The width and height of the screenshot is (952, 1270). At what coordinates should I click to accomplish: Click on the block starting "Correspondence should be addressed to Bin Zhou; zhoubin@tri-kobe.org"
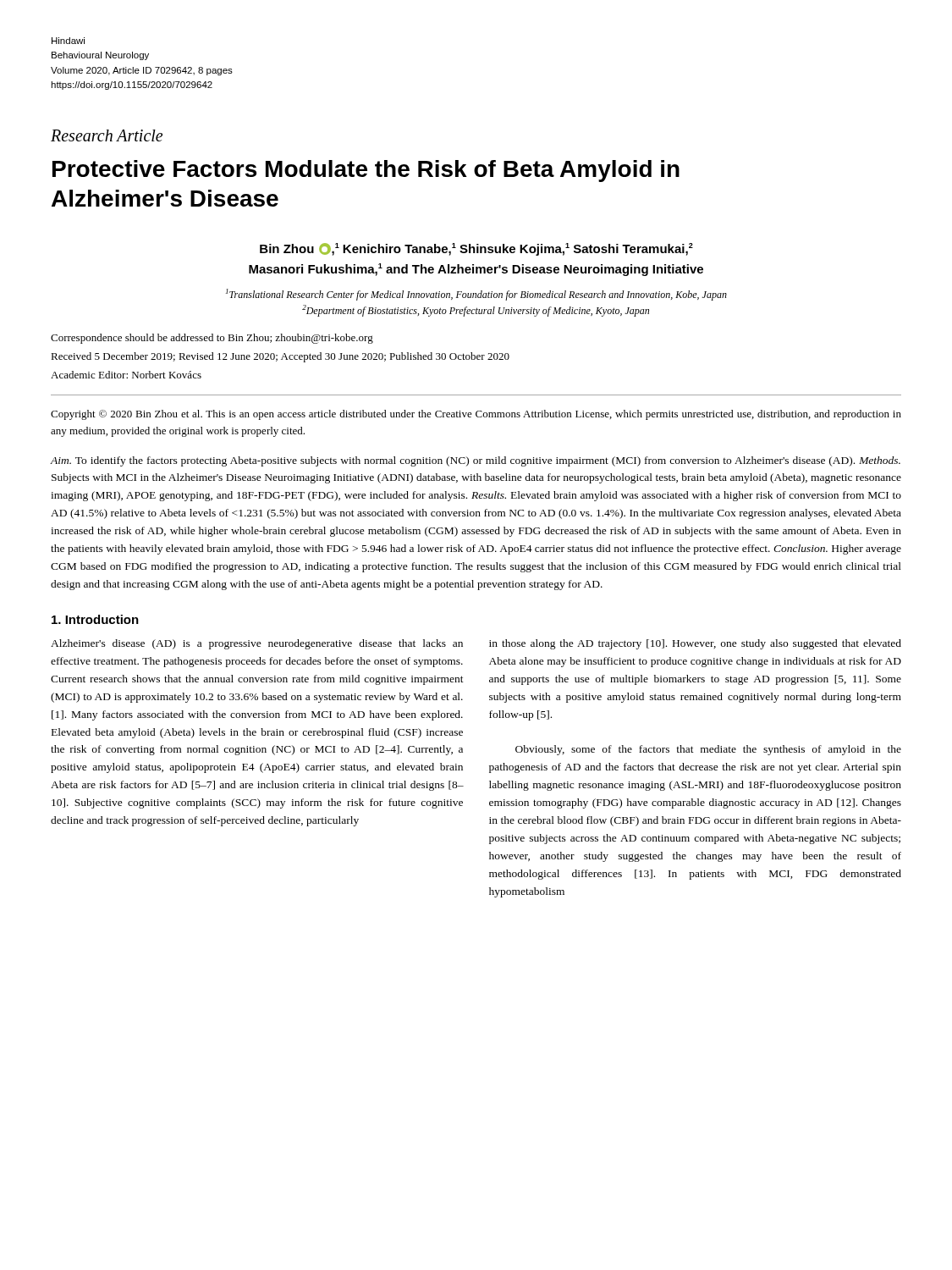212,337
